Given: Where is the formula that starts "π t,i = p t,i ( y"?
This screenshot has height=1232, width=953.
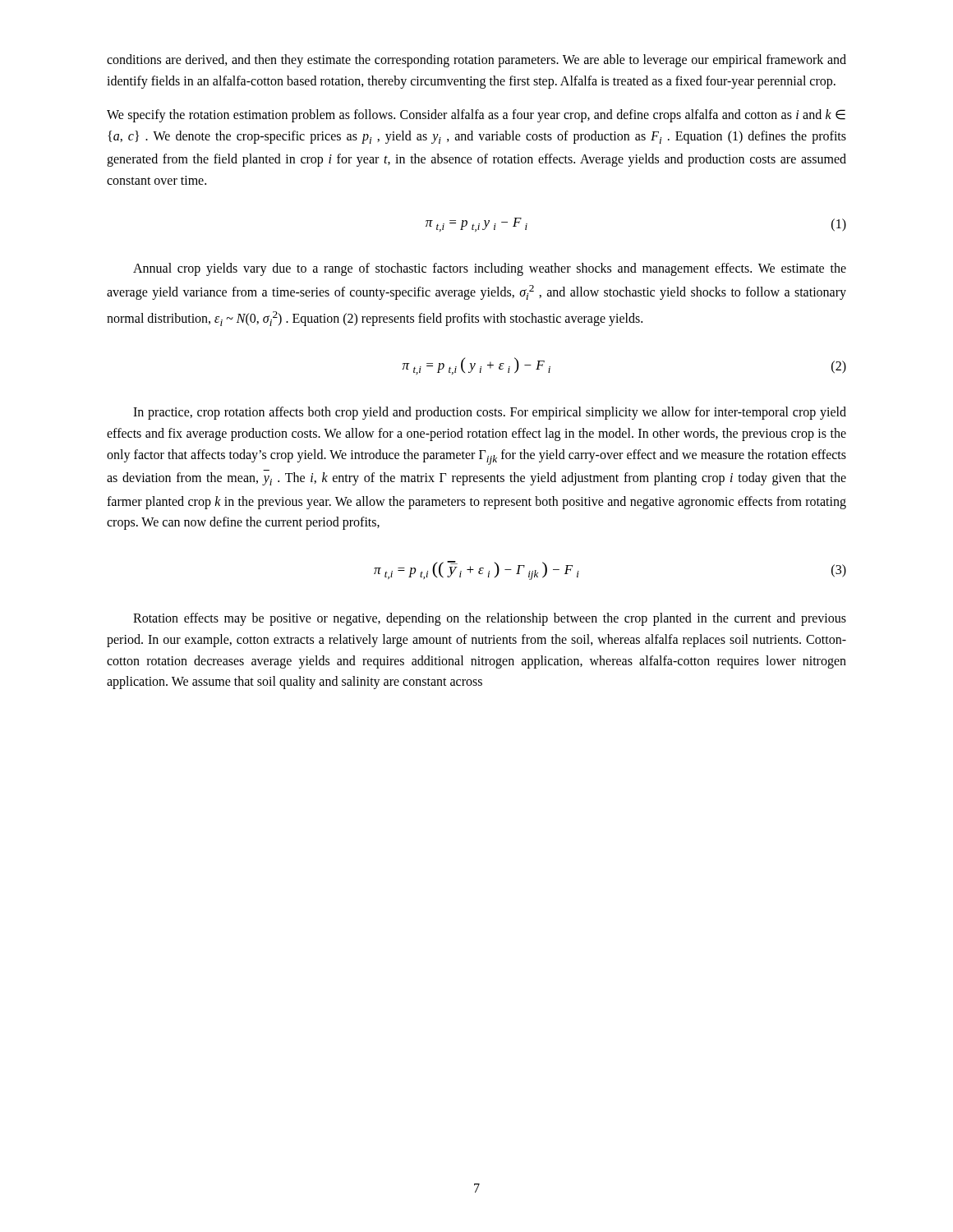Looking at the screenshot, I should click(476, 367).
